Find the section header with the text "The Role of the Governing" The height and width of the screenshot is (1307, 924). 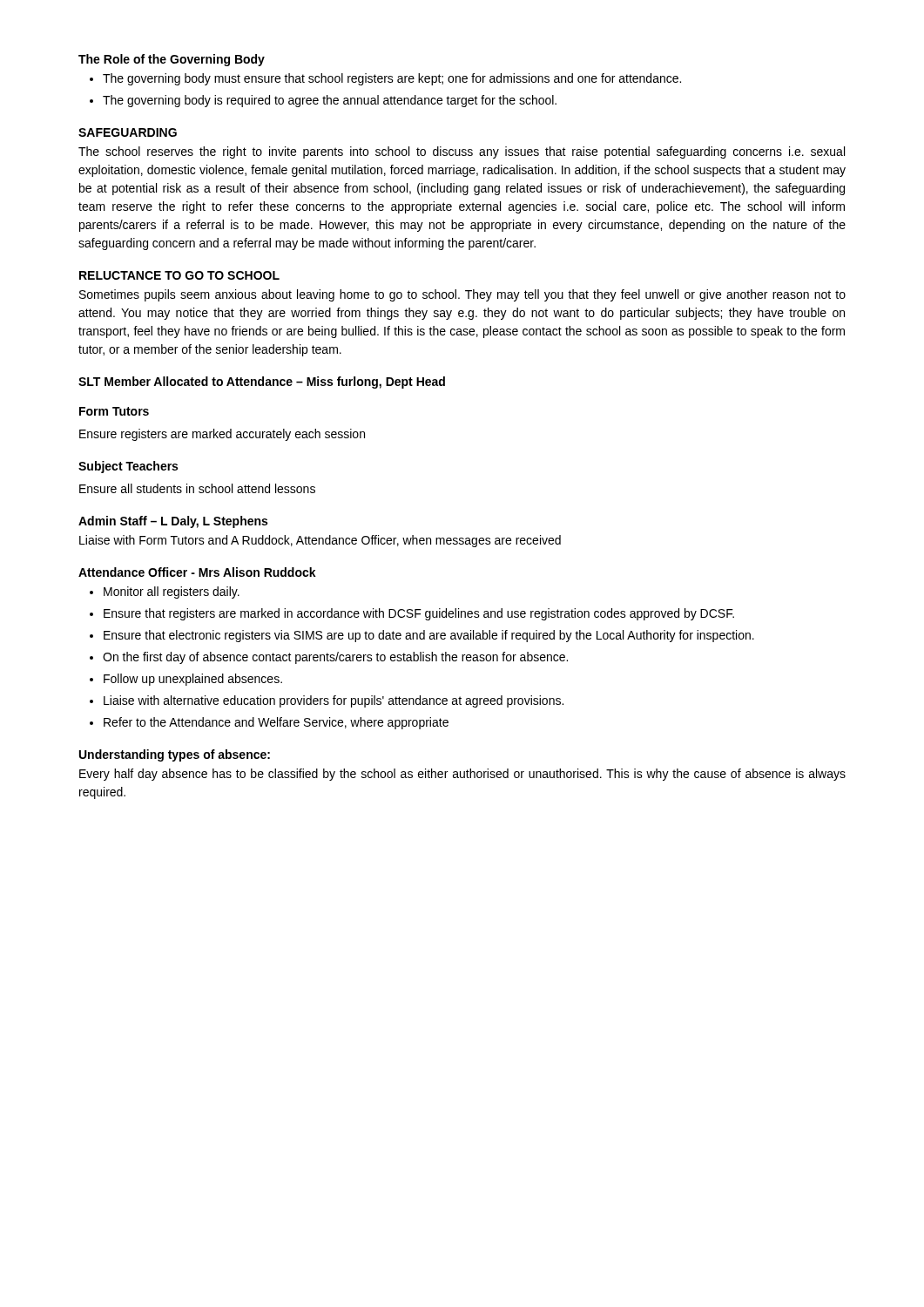(171, 59)
